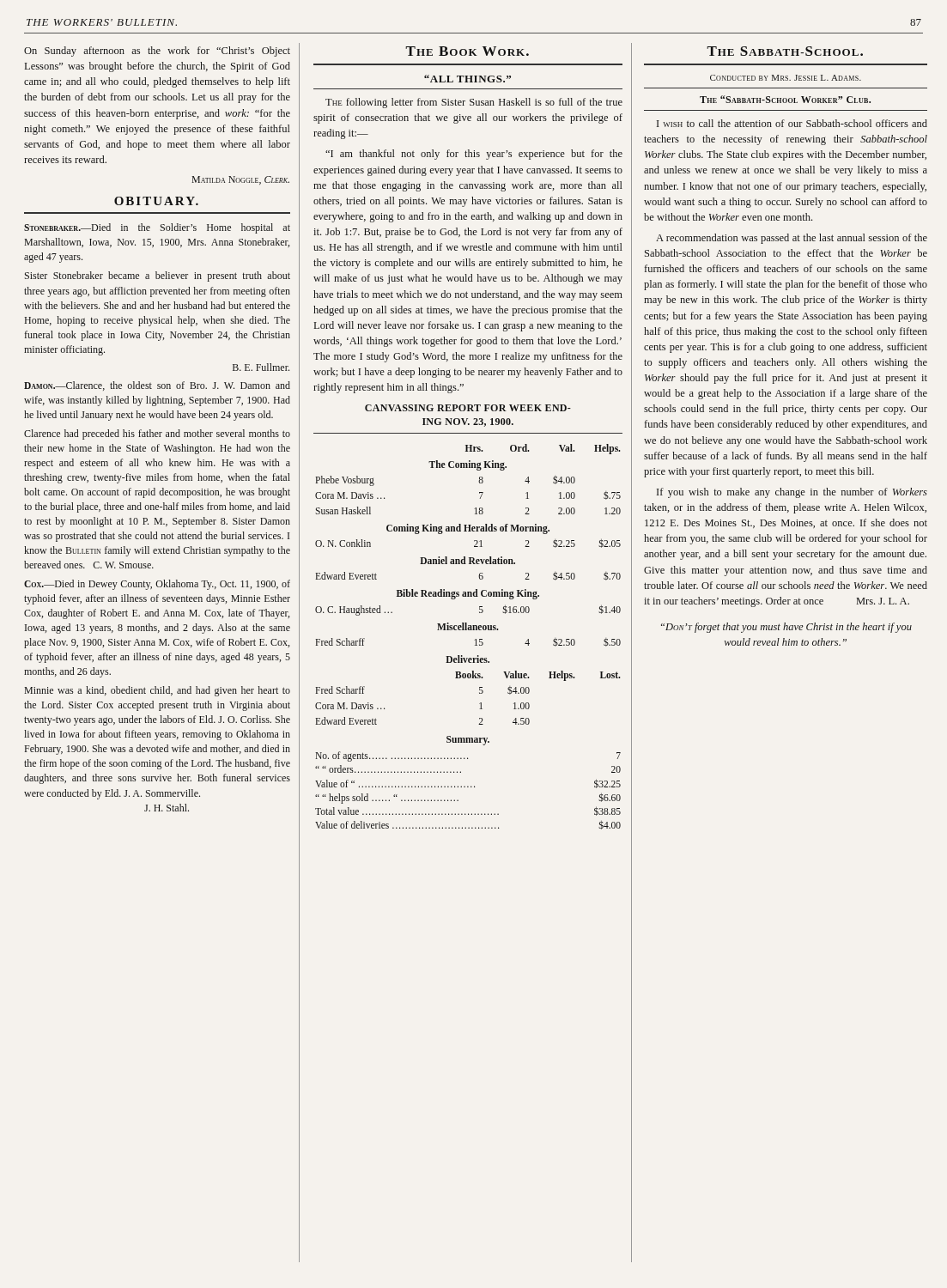The width and height of the screenshot is (947, 1288).
Task: Point to the block starting "Matilda Noggle, Clerk."
Action: tap(241, 179)
